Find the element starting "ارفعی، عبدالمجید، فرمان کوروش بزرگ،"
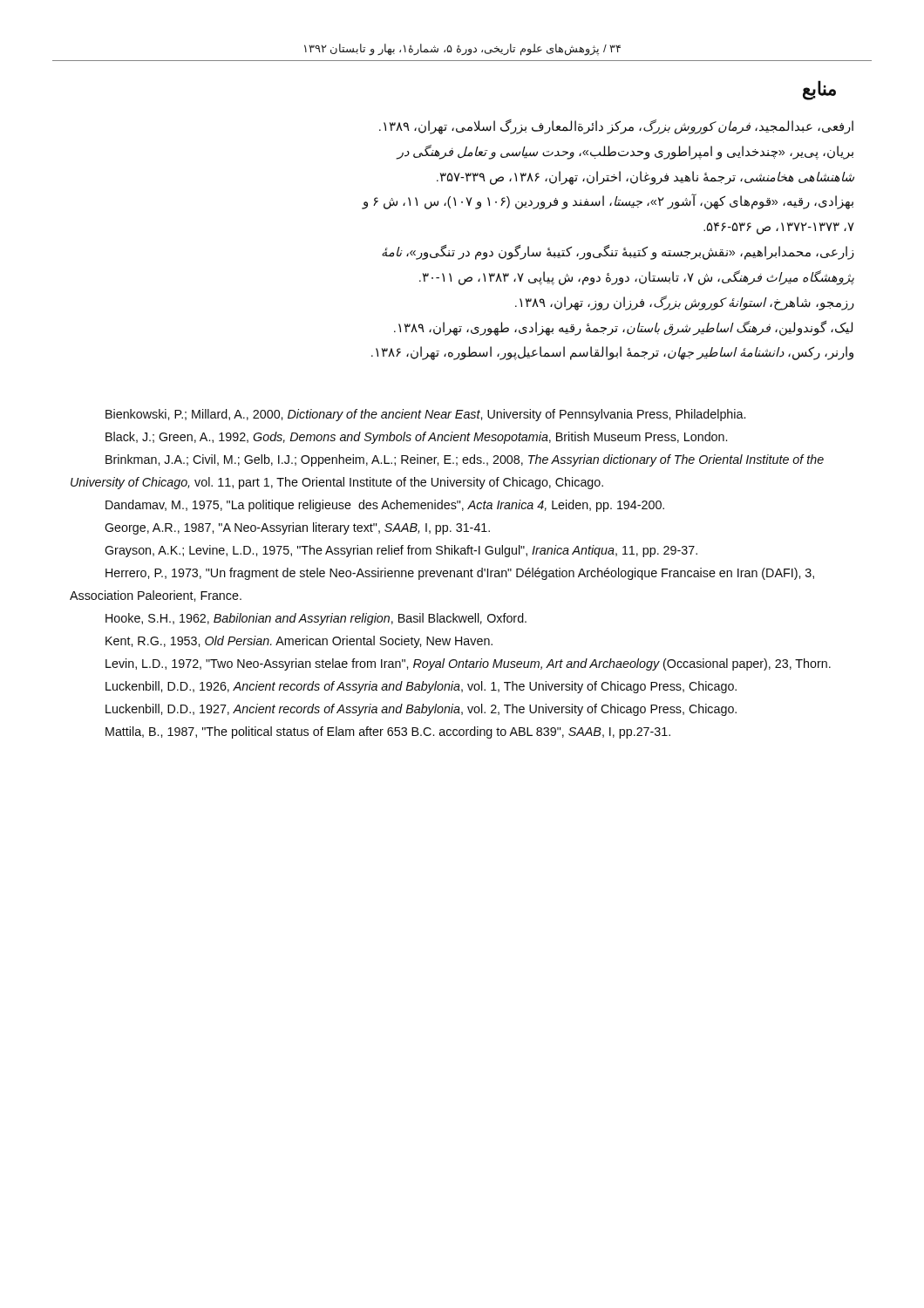Viewport: 924px width, 1308px height. point(462,127)
